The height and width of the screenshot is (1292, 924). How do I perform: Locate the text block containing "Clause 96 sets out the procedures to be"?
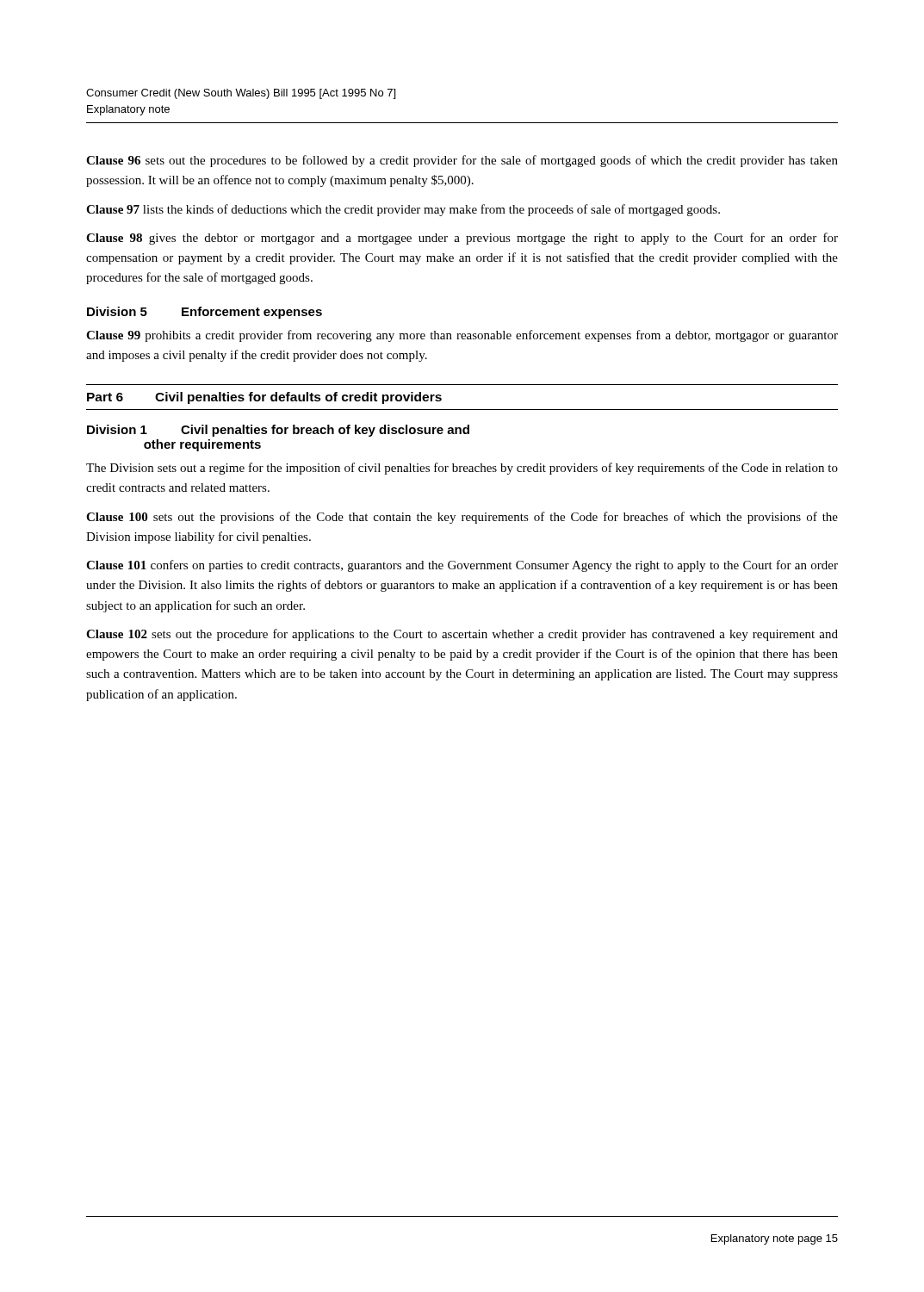(462, 170)
